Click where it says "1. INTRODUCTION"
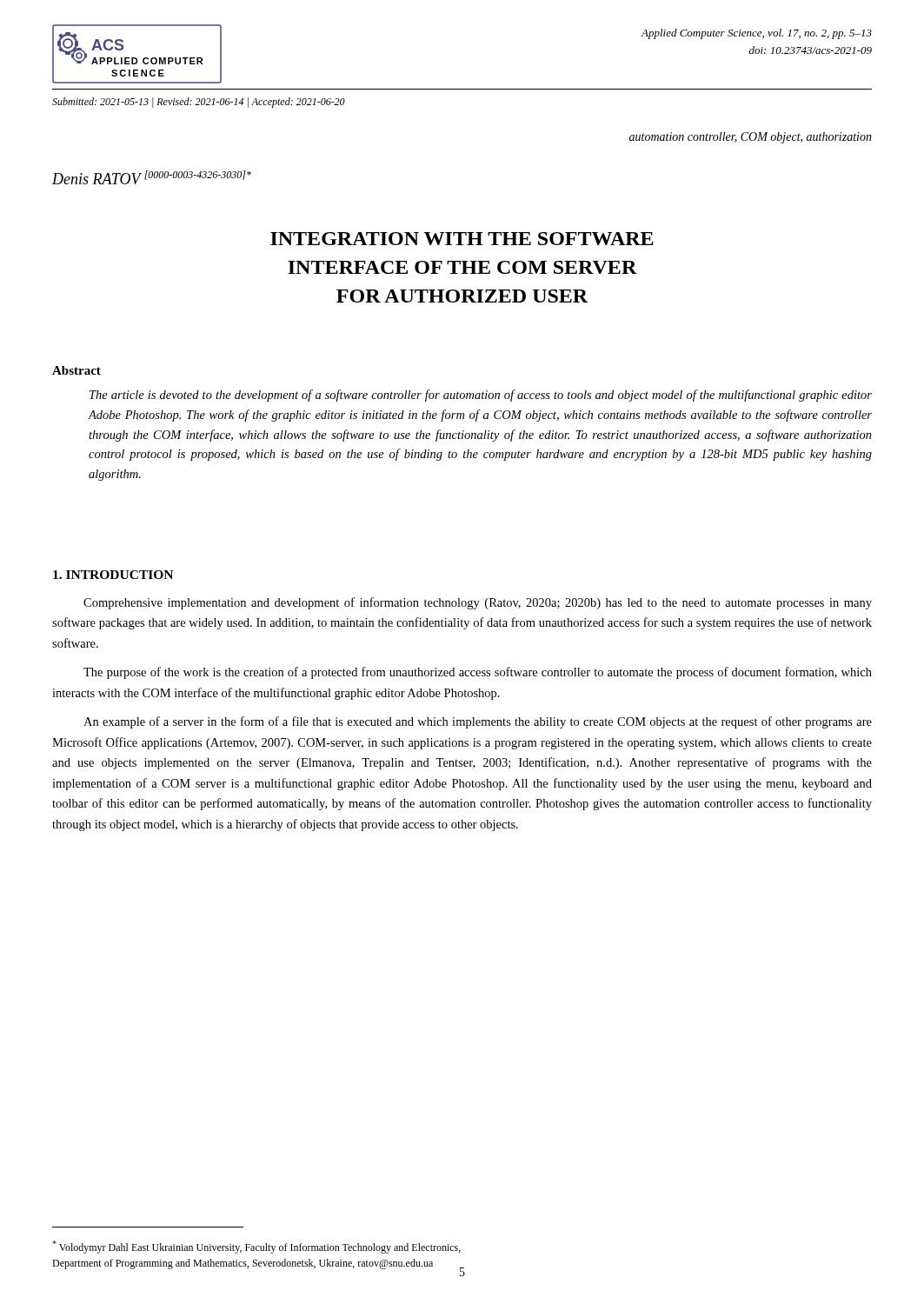This screenshot has width=924, height=1304. point(113,574)
